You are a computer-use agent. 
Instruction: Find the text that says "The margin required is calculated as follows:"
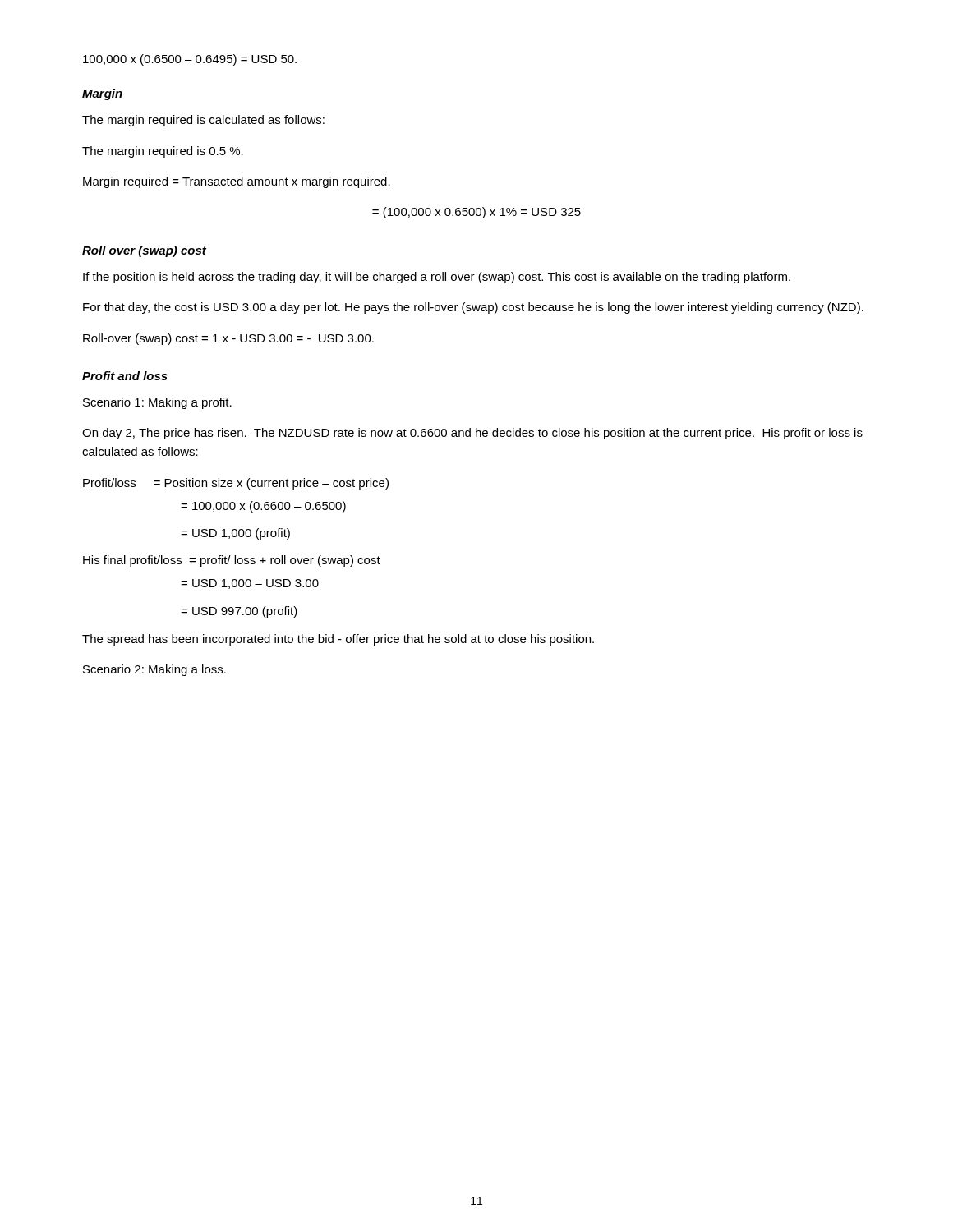pos(204,120)
